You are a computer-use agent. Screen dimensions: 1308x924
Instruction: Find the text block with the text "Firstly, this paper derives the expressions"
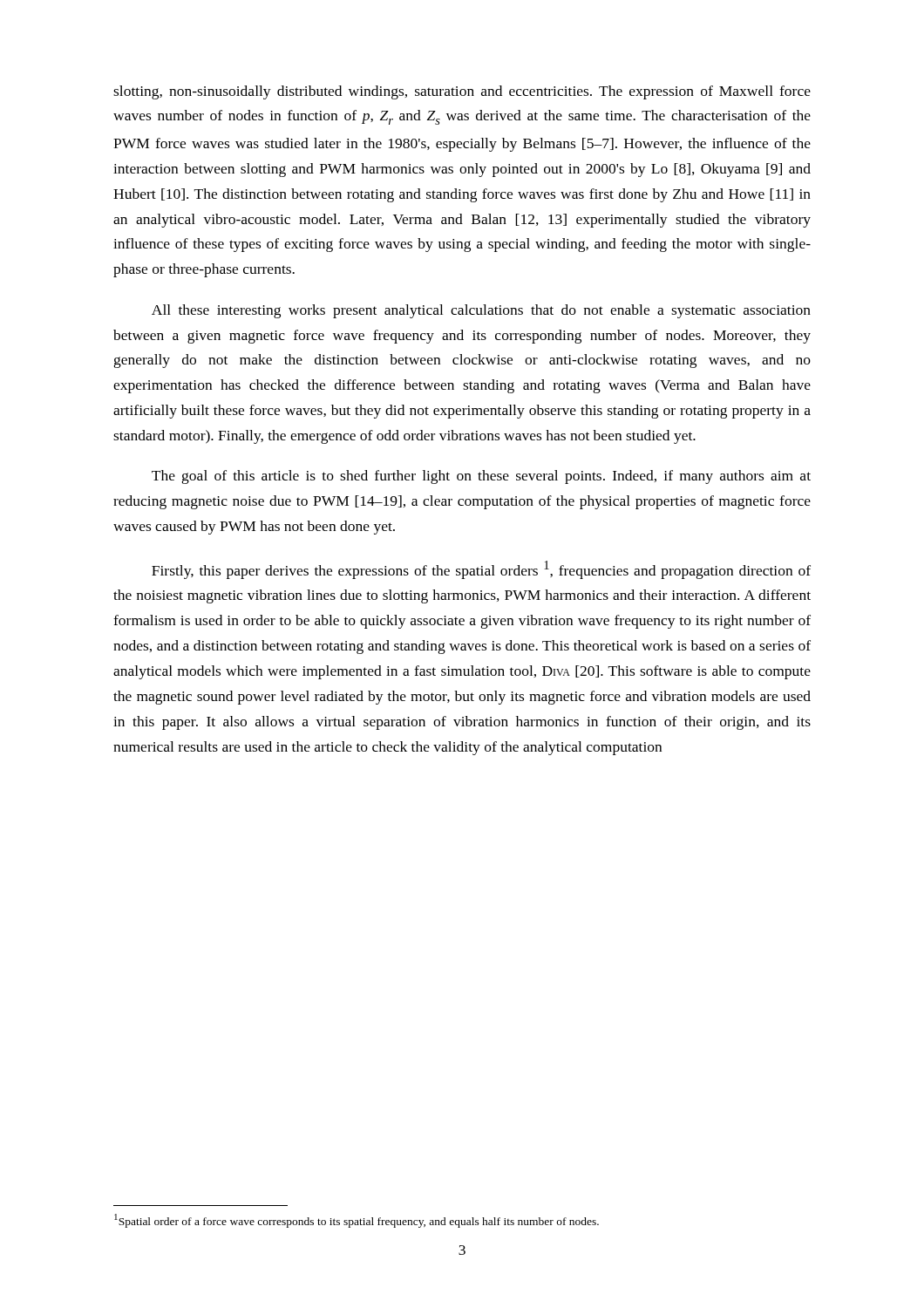(462, 657)
